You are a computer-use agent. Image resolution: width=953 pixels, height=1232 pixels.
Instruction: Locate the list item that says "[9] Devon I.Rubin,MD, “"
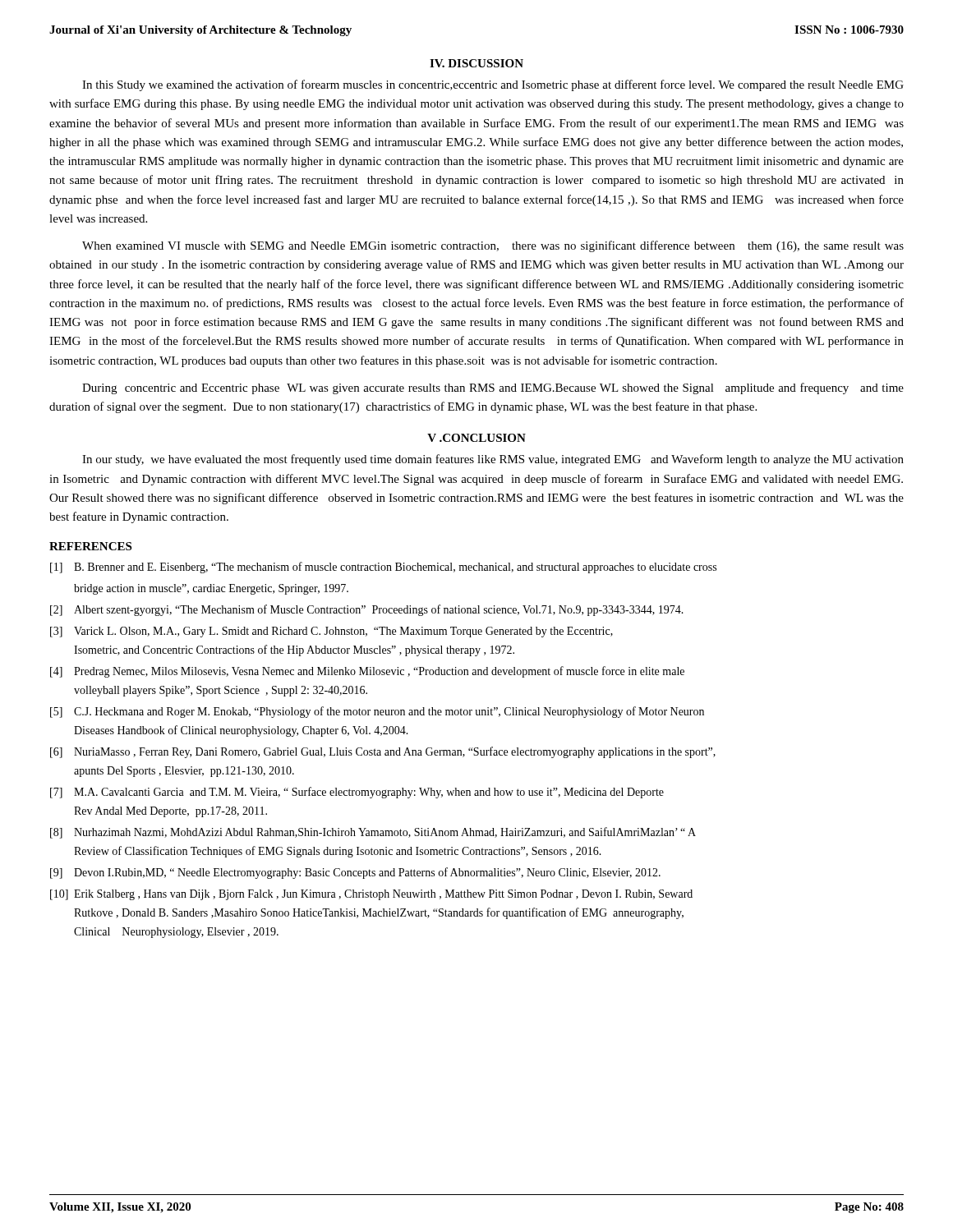[355, 873]
